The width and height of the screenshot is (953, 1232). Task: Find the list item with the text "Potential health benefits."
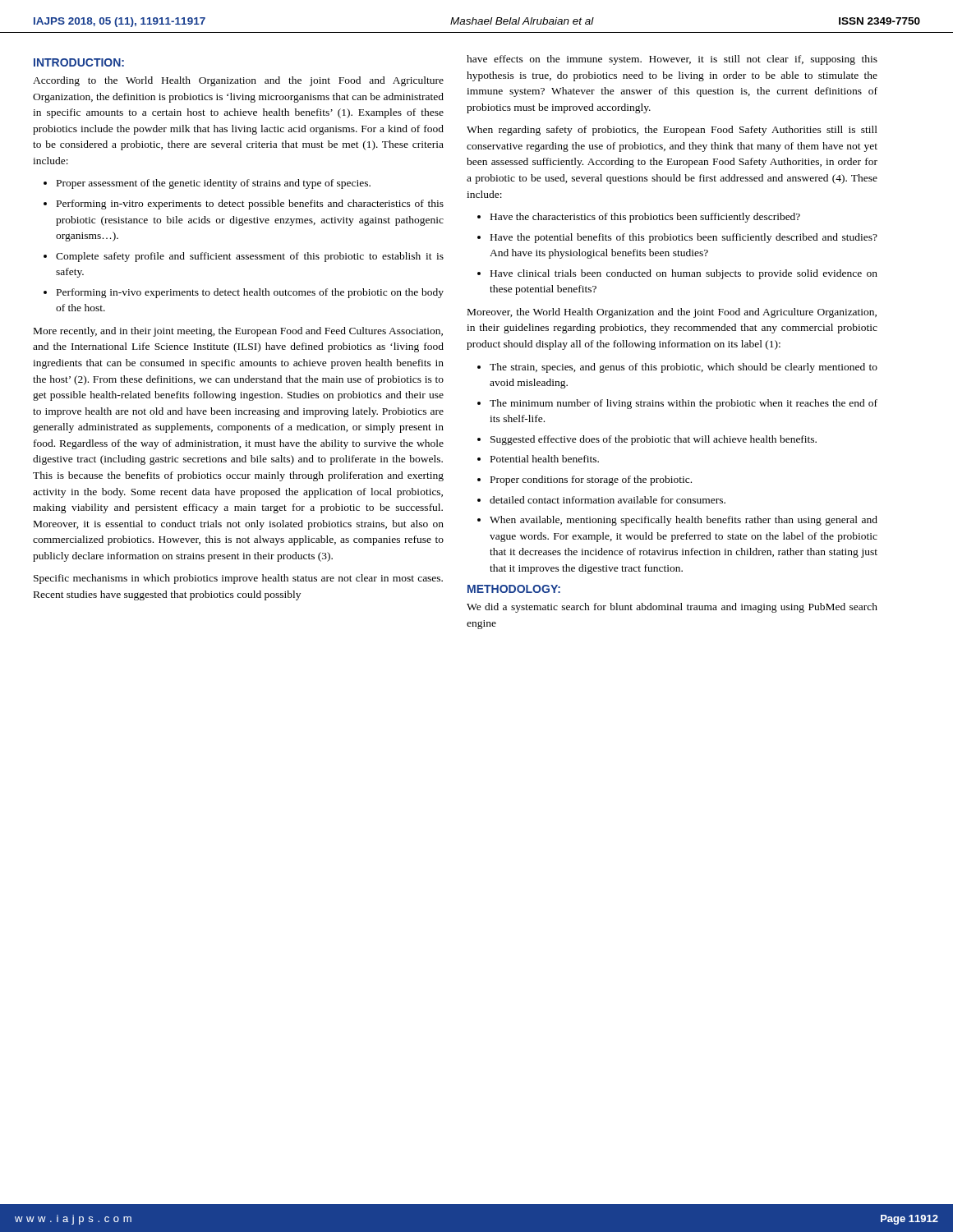click(x=545, y=459)
